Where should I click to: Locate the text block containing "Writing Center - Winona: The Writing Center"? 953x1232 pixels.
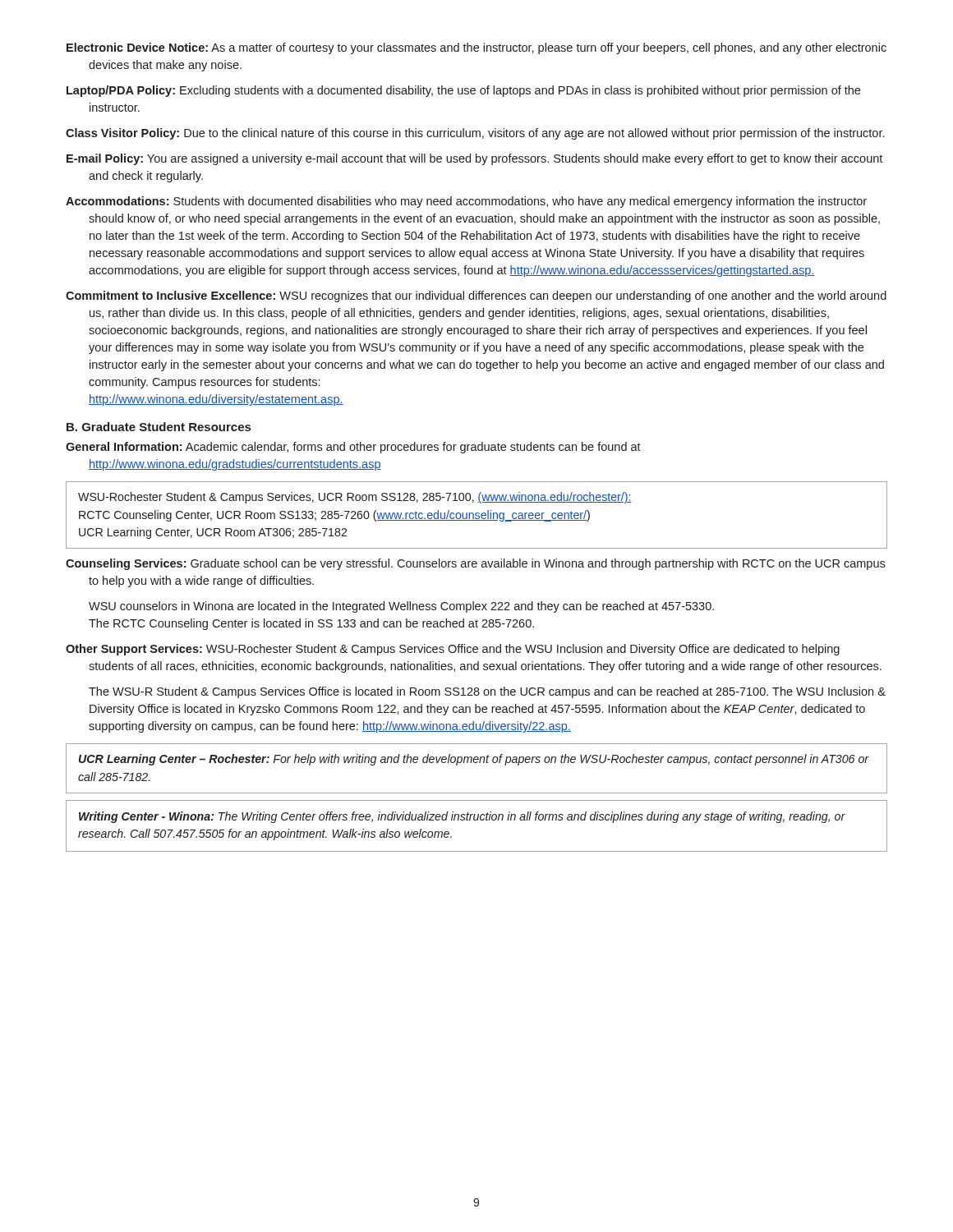[x=461, y=825]
